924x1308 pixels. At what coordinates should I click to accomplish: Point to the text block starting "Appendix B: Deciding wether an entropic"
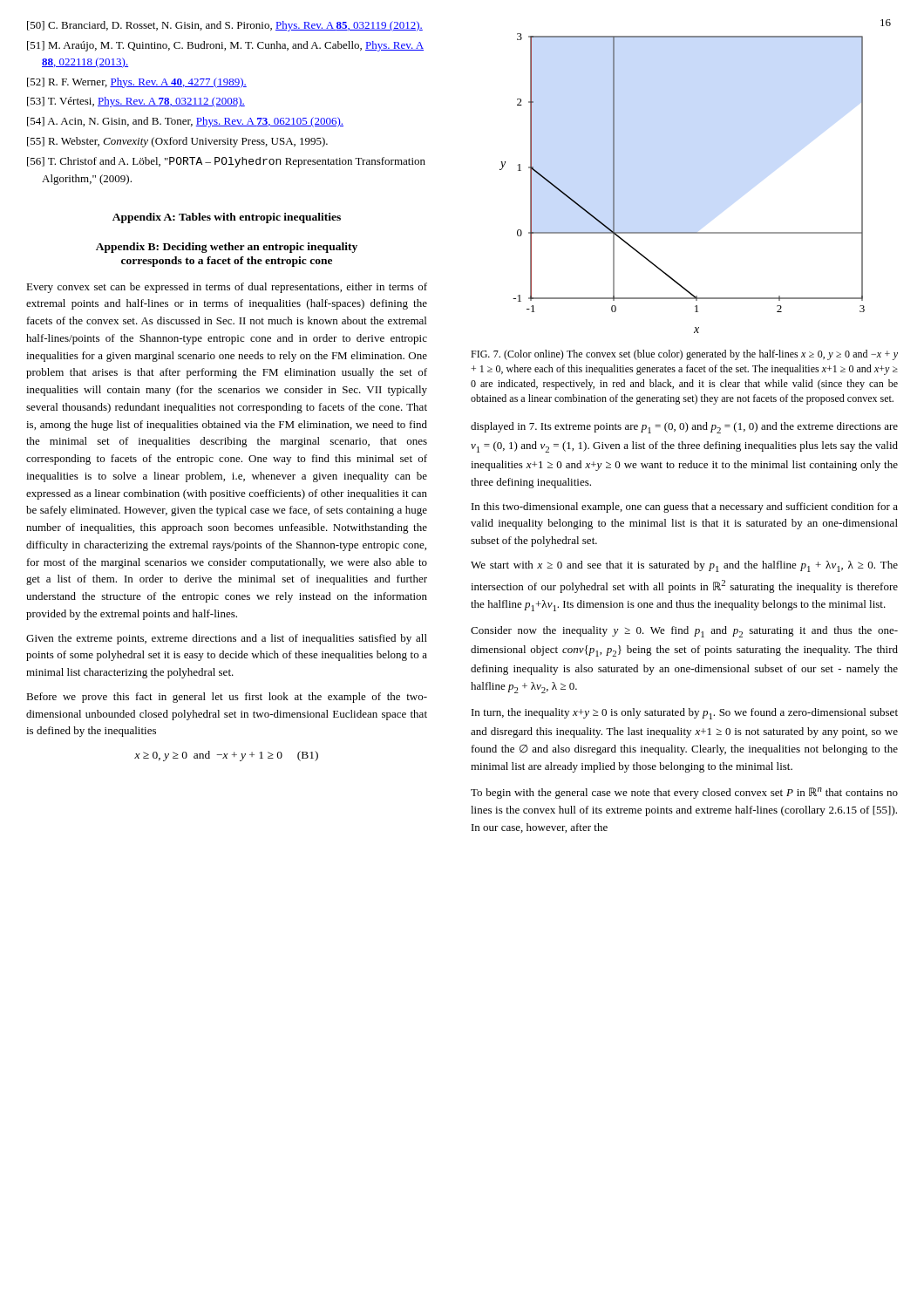227,253
